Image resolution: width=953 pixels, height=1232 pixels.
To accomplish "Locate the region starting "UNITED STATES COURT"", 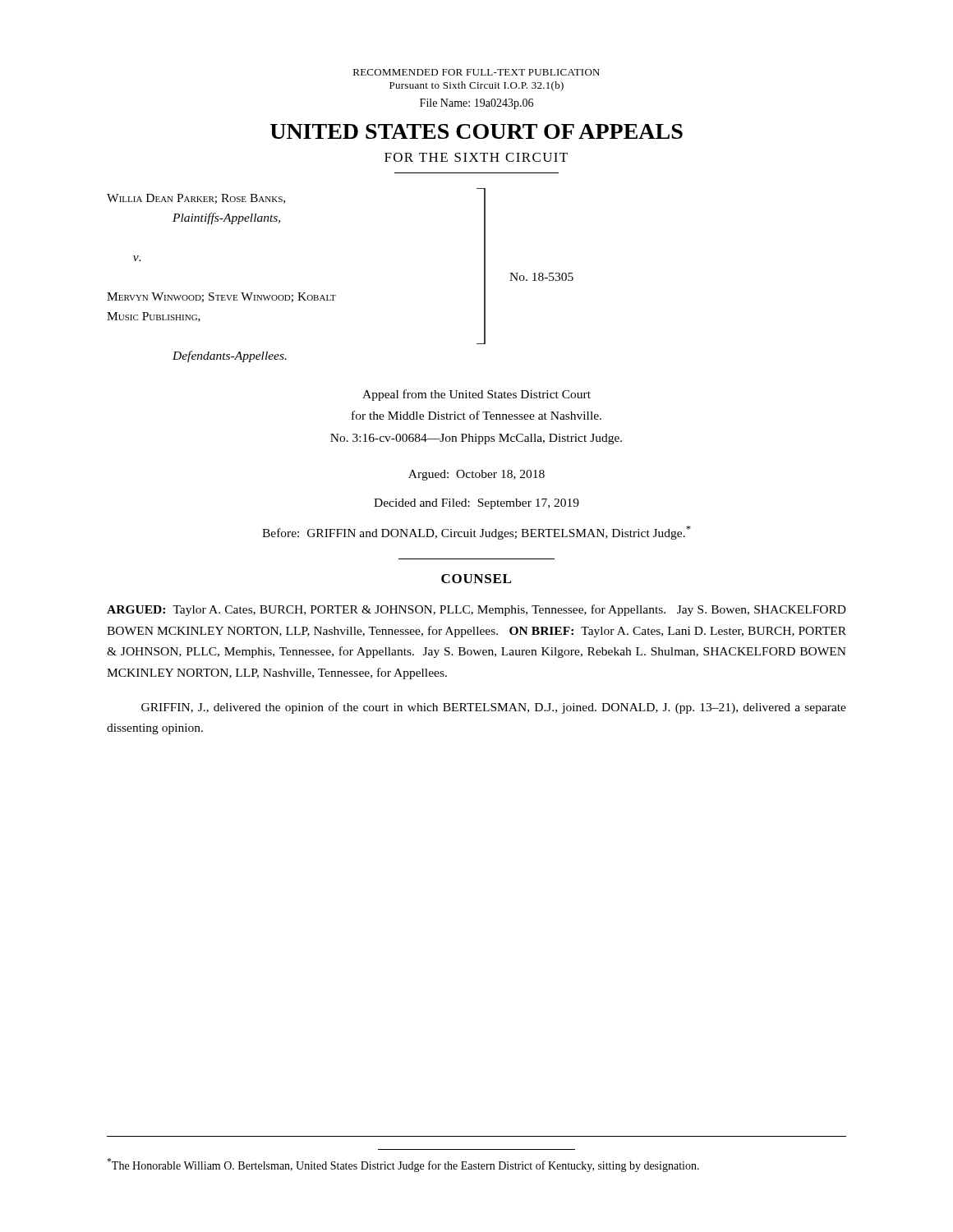I will (x=476, y=131).
